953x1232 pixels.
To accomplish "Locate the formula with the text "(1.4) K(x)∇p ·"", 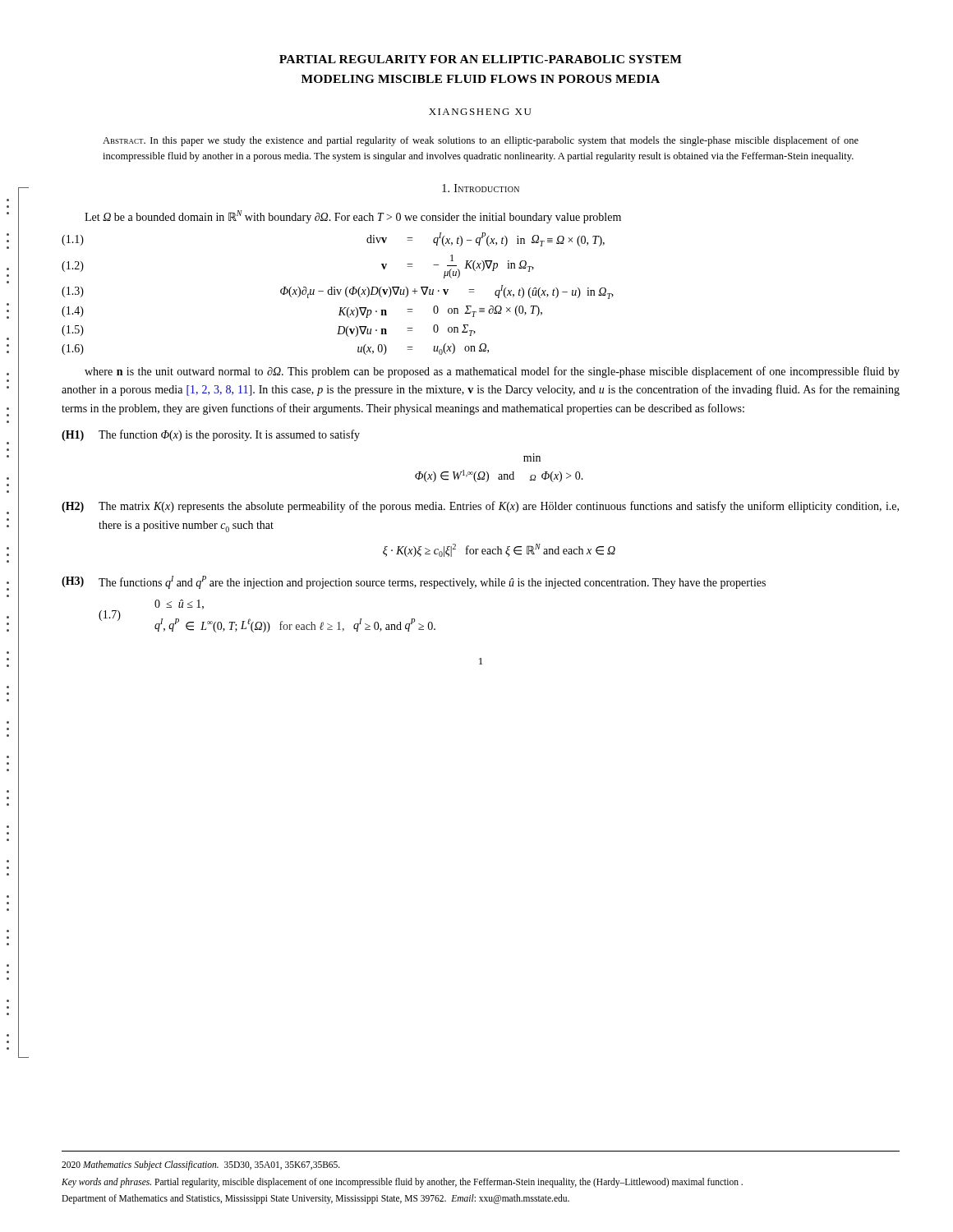I will 481,312.
